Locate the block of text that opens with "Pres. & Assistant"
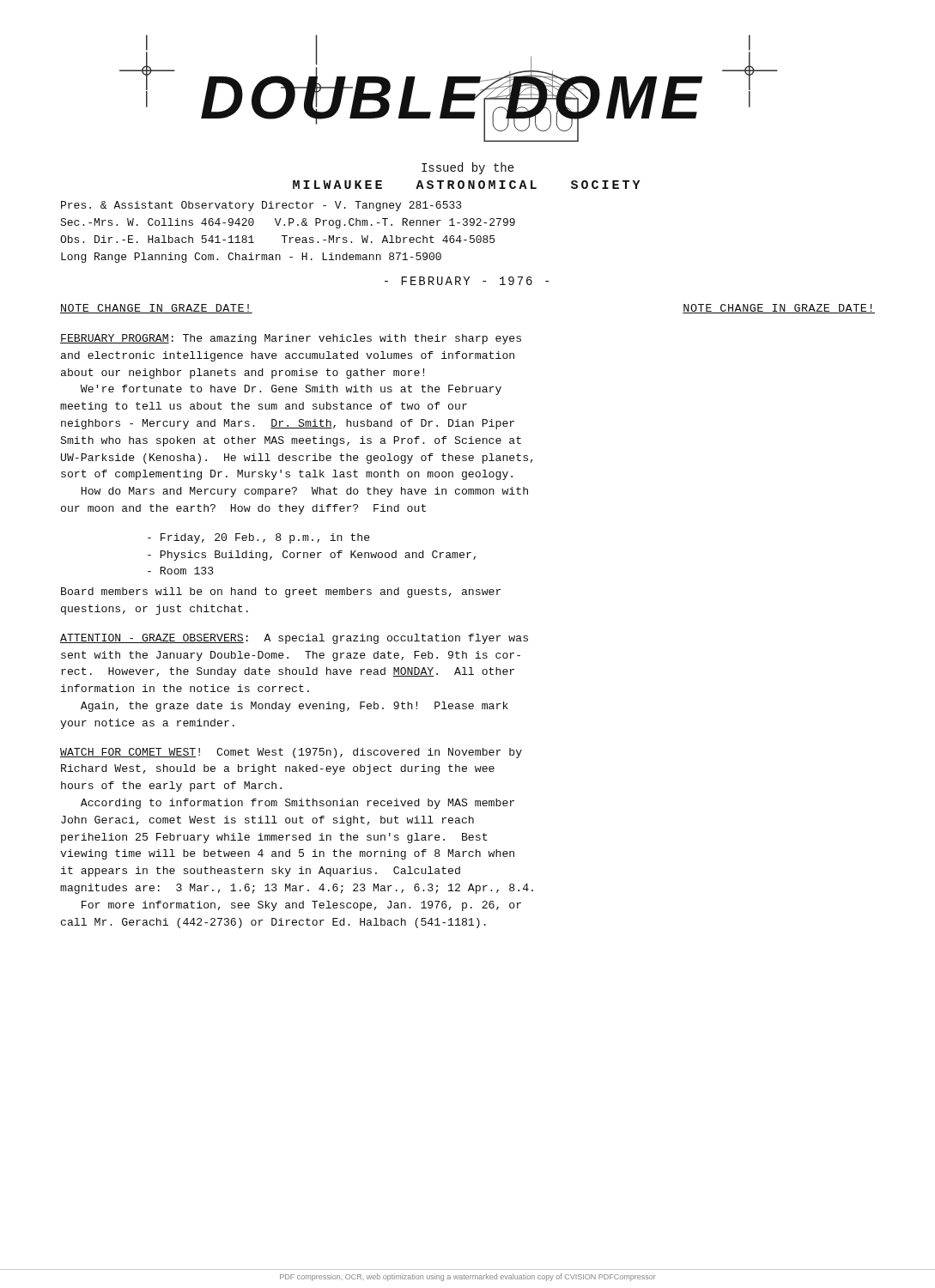935x1288 pixels. [288, 232]
